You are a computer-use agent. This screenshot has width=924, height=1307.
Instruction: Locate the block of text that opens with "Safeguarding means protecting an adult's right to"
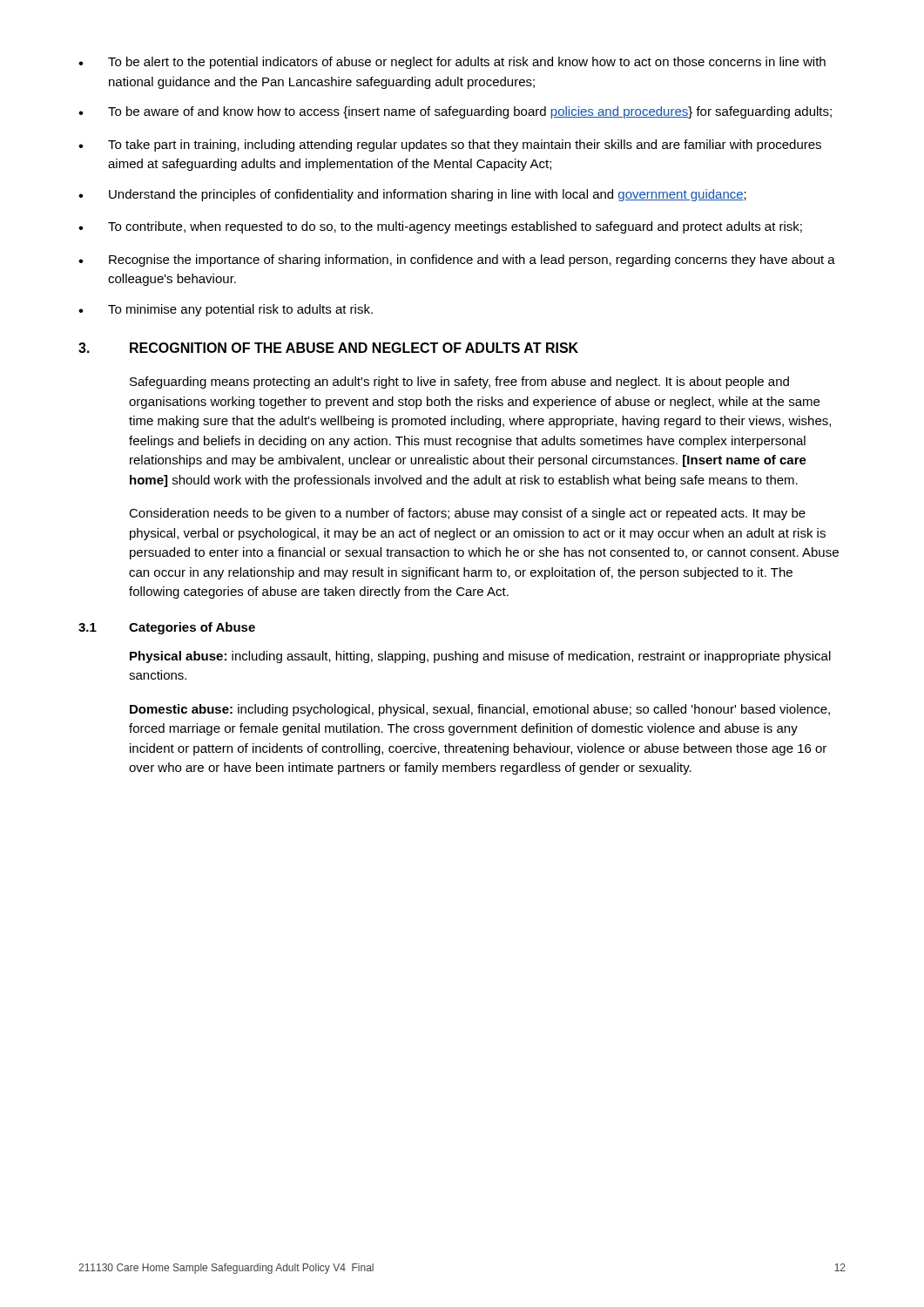point(480,430)
